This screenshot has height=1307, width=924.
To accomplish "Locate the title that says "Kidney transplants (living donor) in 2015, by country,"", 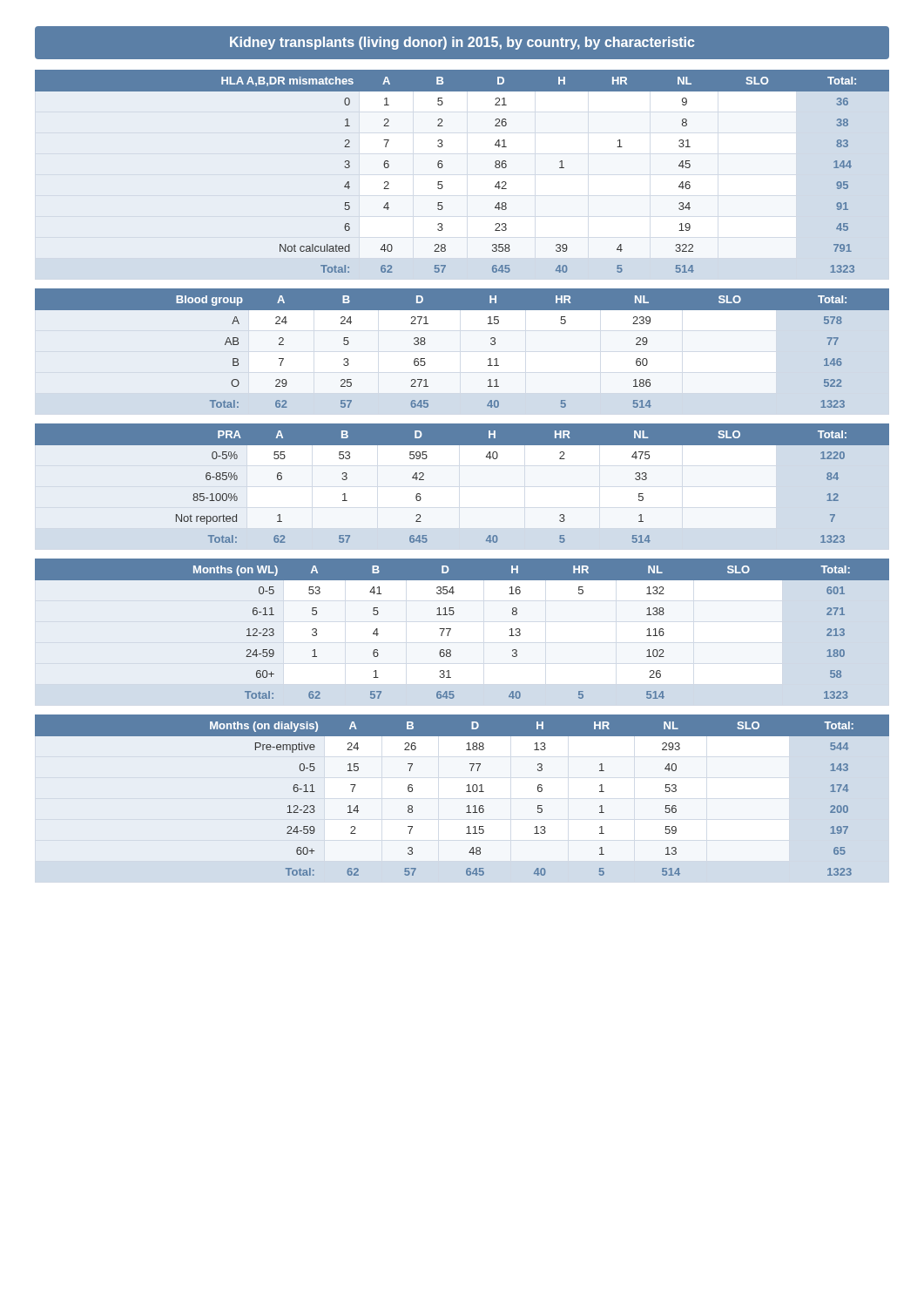I will coord(462,42).
